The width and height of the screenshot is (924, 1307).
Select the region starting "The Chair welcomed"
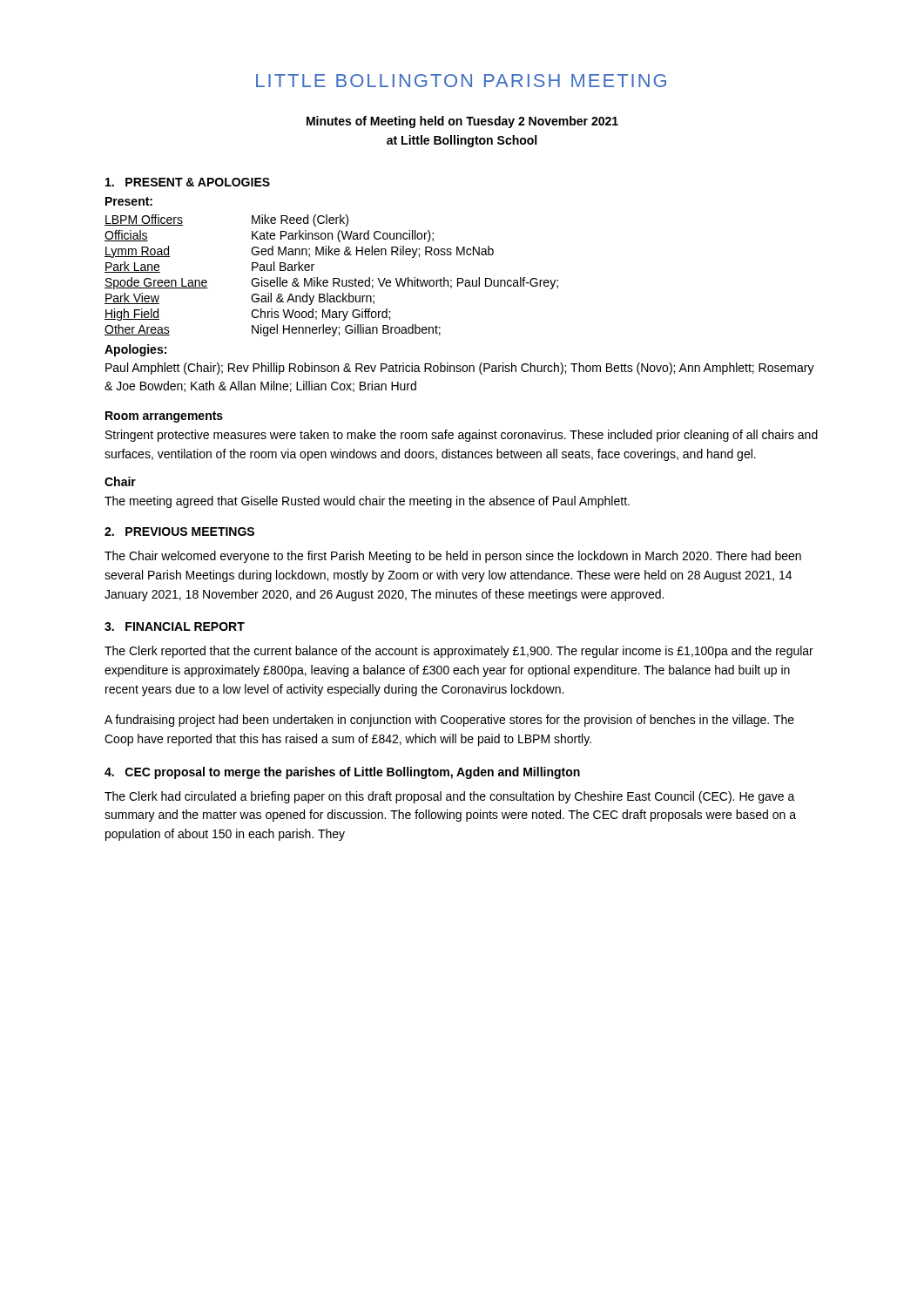click(453, 575)
